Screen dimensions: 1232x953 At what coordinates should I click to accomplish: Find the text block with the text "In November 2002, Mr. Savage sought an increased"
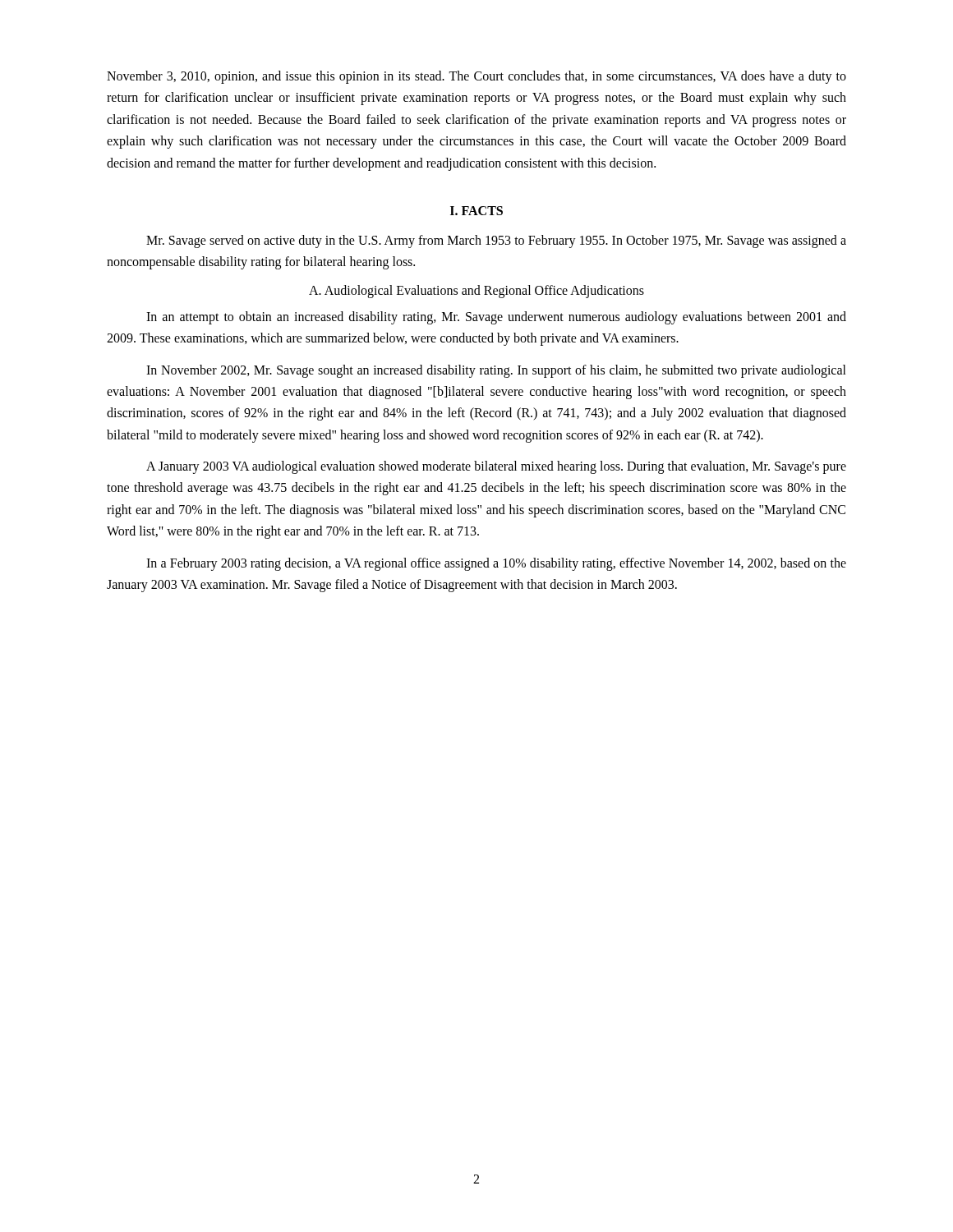click(476, 402)
